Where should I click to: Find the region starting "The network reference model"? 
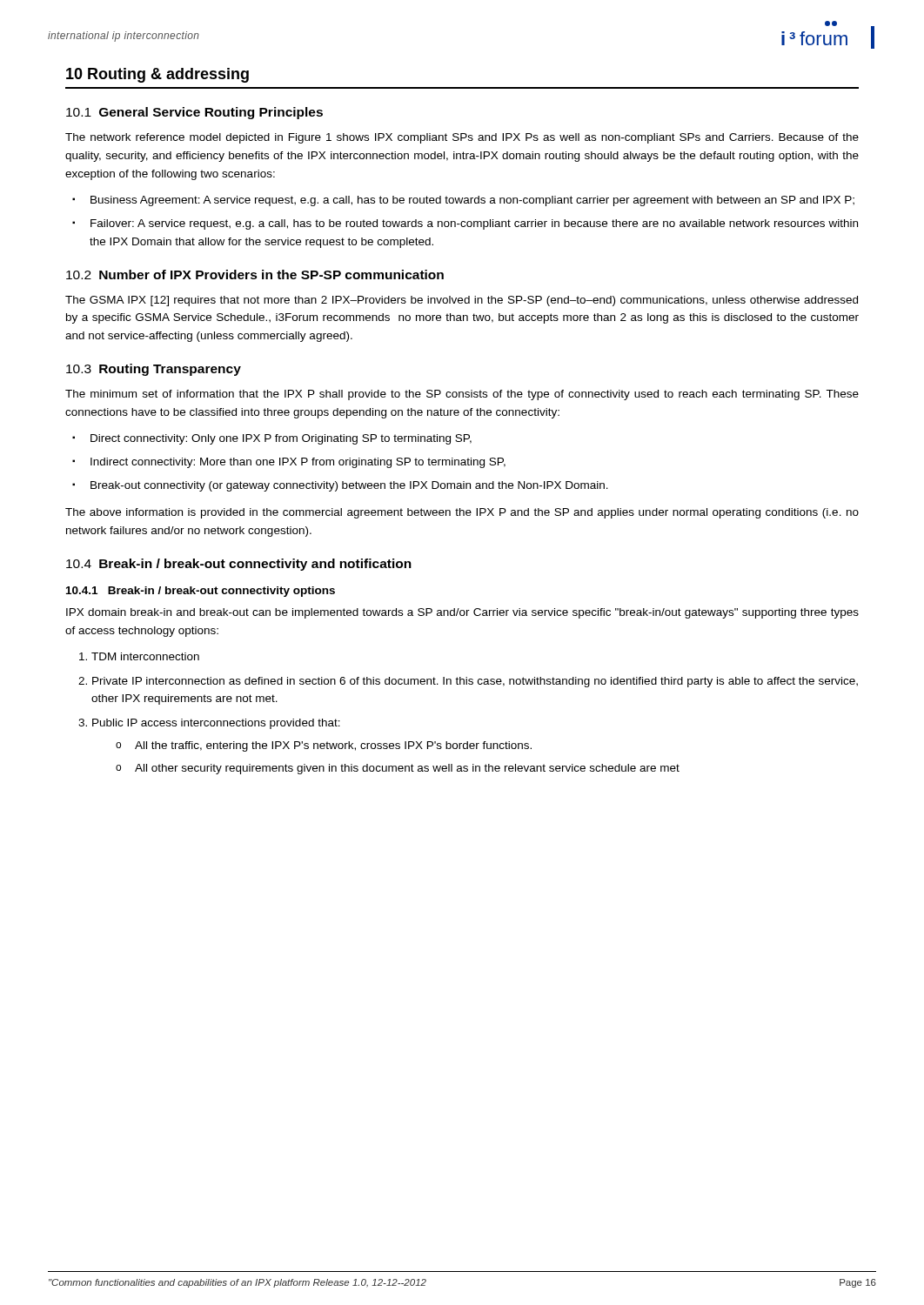(x=462, y=156)
